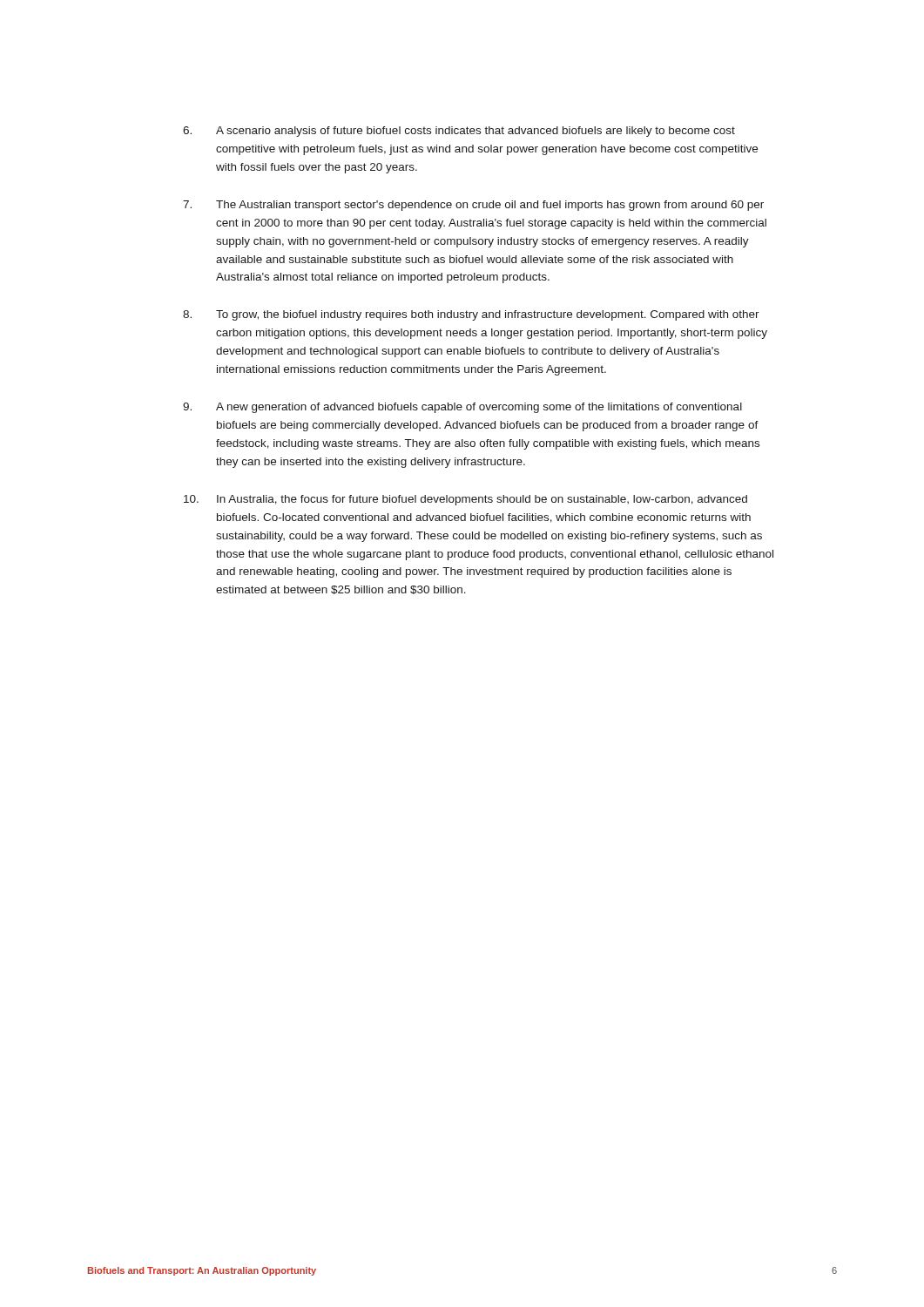Click the passage that begins "7. The Australian transport sector's"

(x=479, y=241)
